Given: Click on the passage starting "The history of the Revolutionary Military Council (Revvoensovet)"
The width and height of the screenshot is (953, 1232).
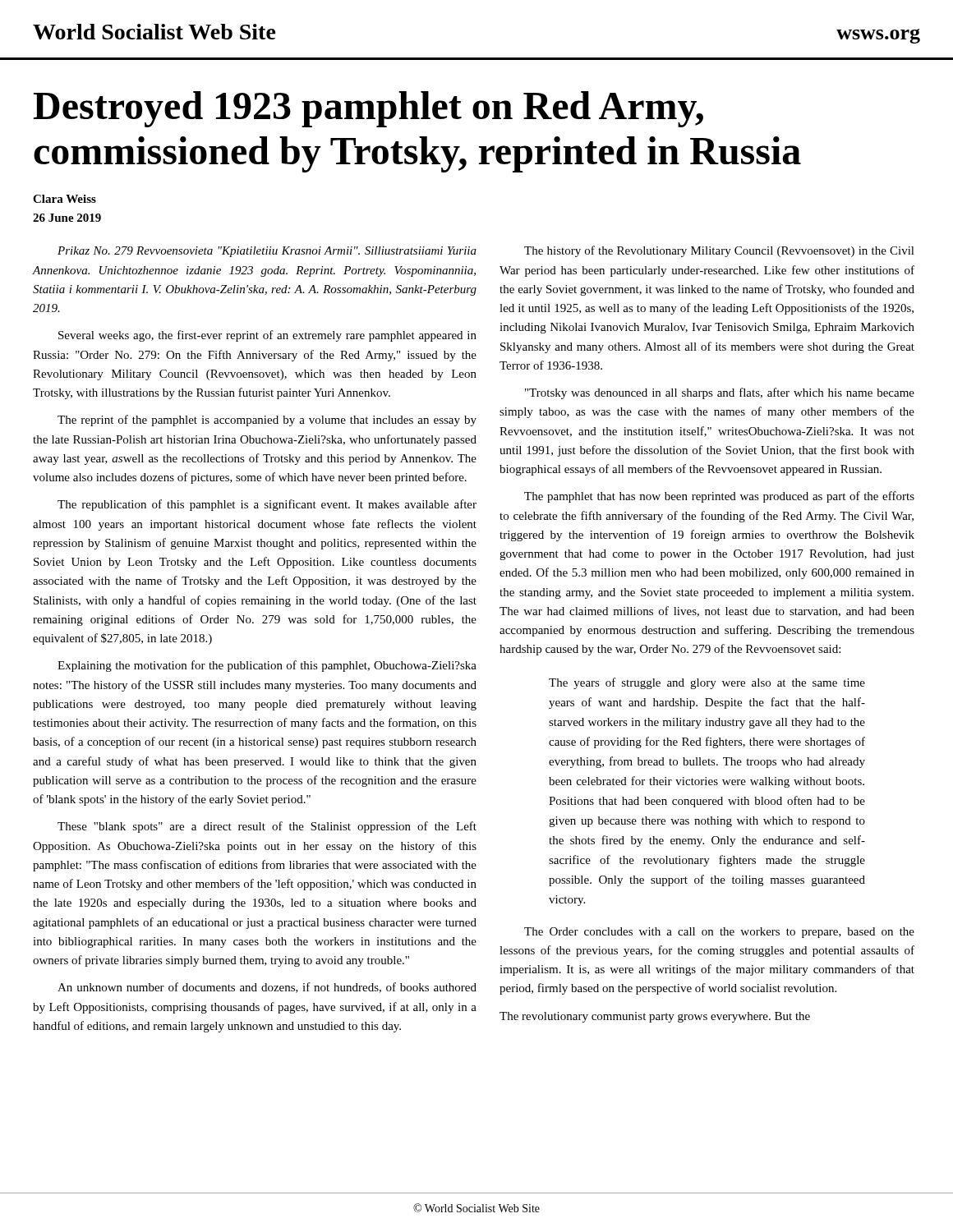Looking at the screenshot, I should 707,450.
